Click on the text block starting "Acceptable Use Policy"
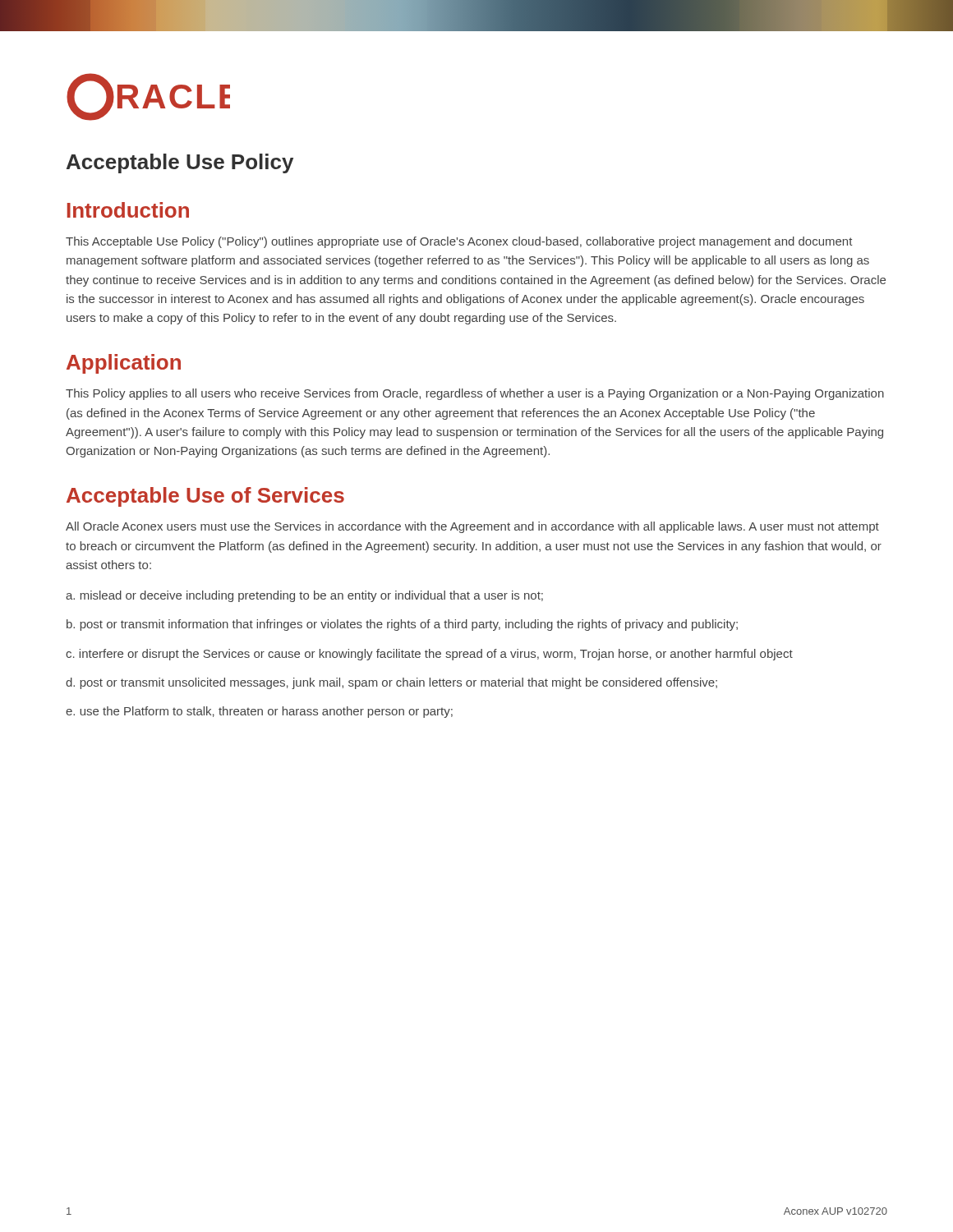 180,162
